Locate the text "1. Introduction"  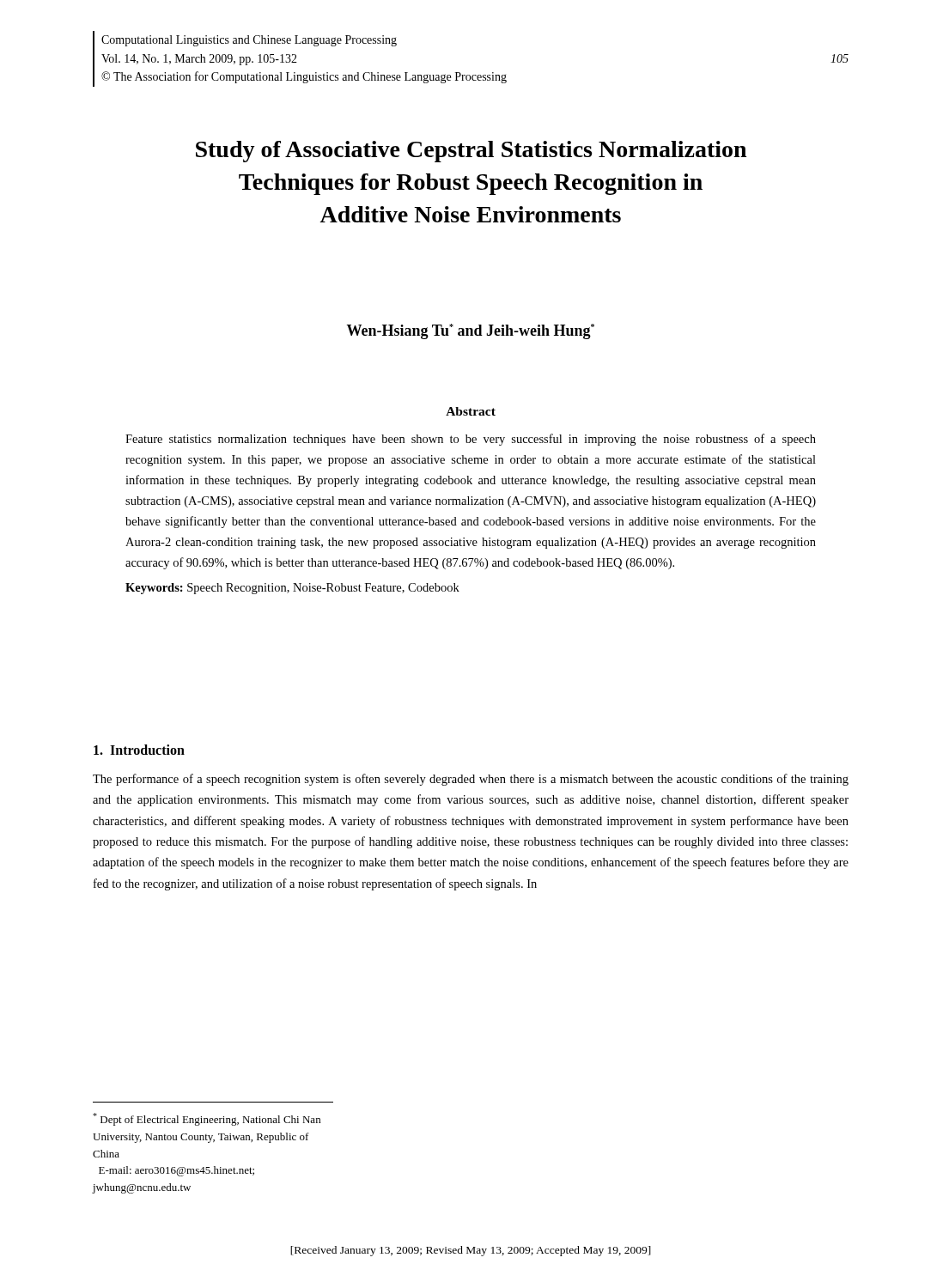[139, 750]
